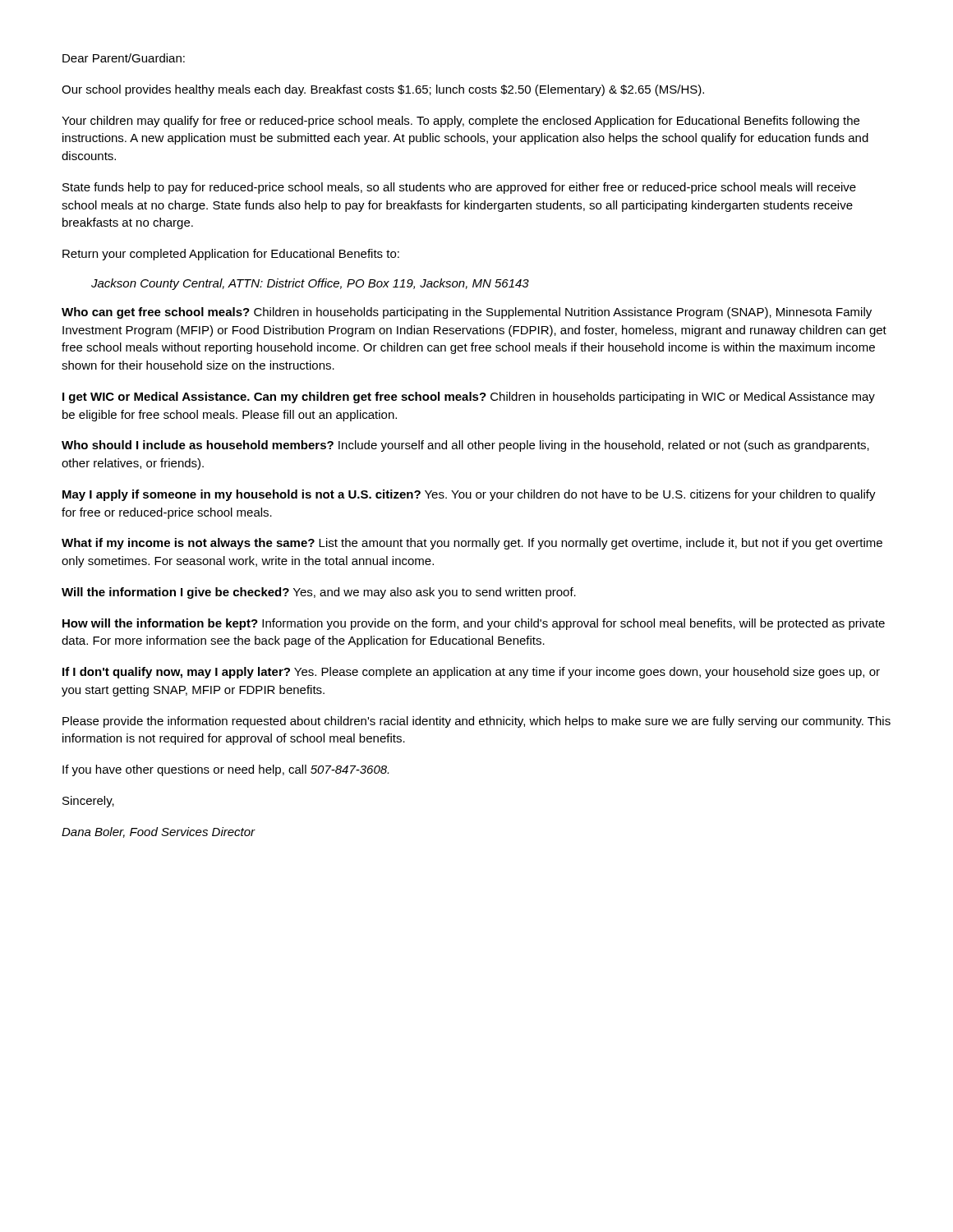
Task: Click on the text block that reads "If I don't qualify"
Action: point(471,680)
